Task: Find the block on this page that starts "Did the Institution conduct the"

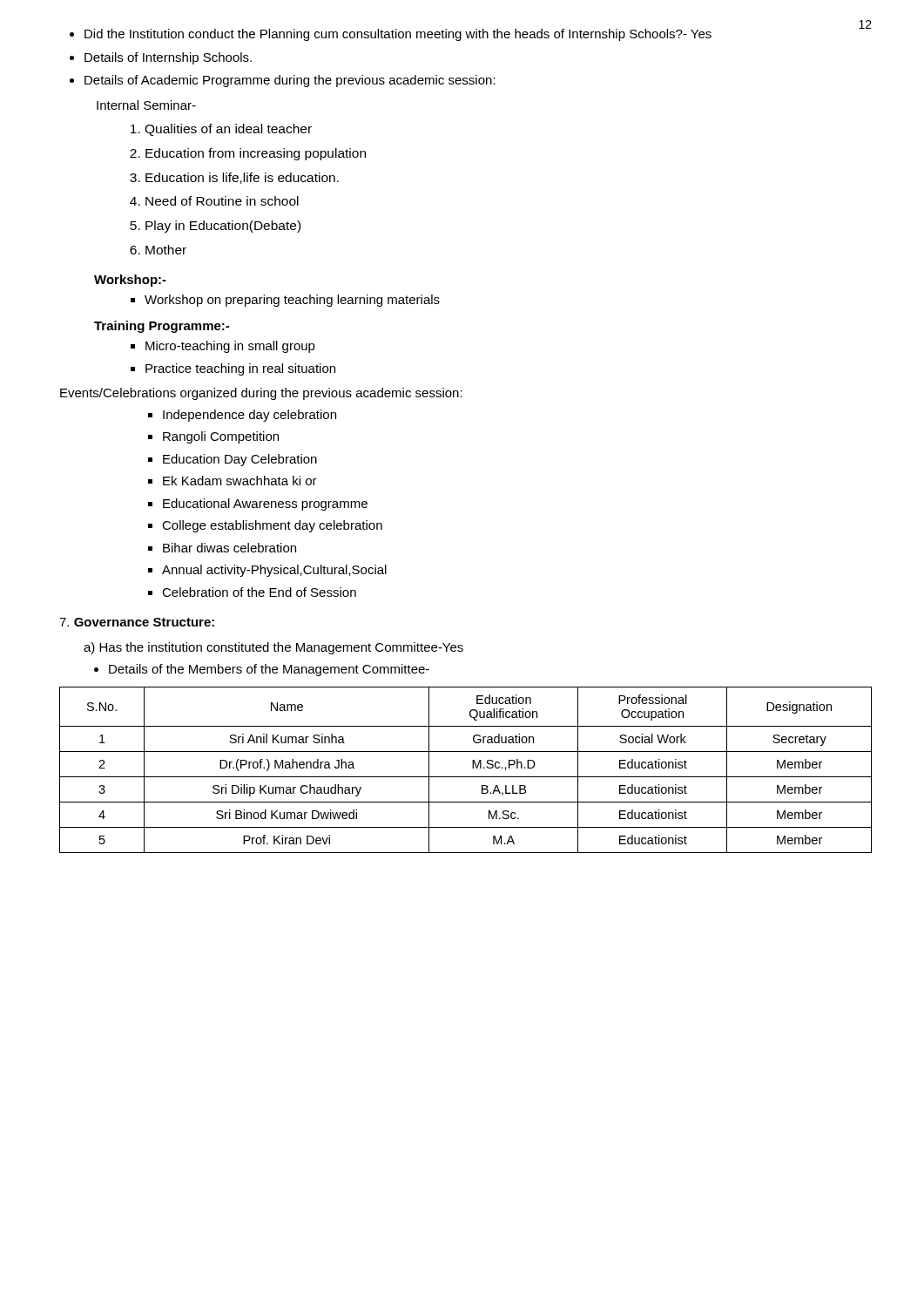Action: tap(398, 34)
